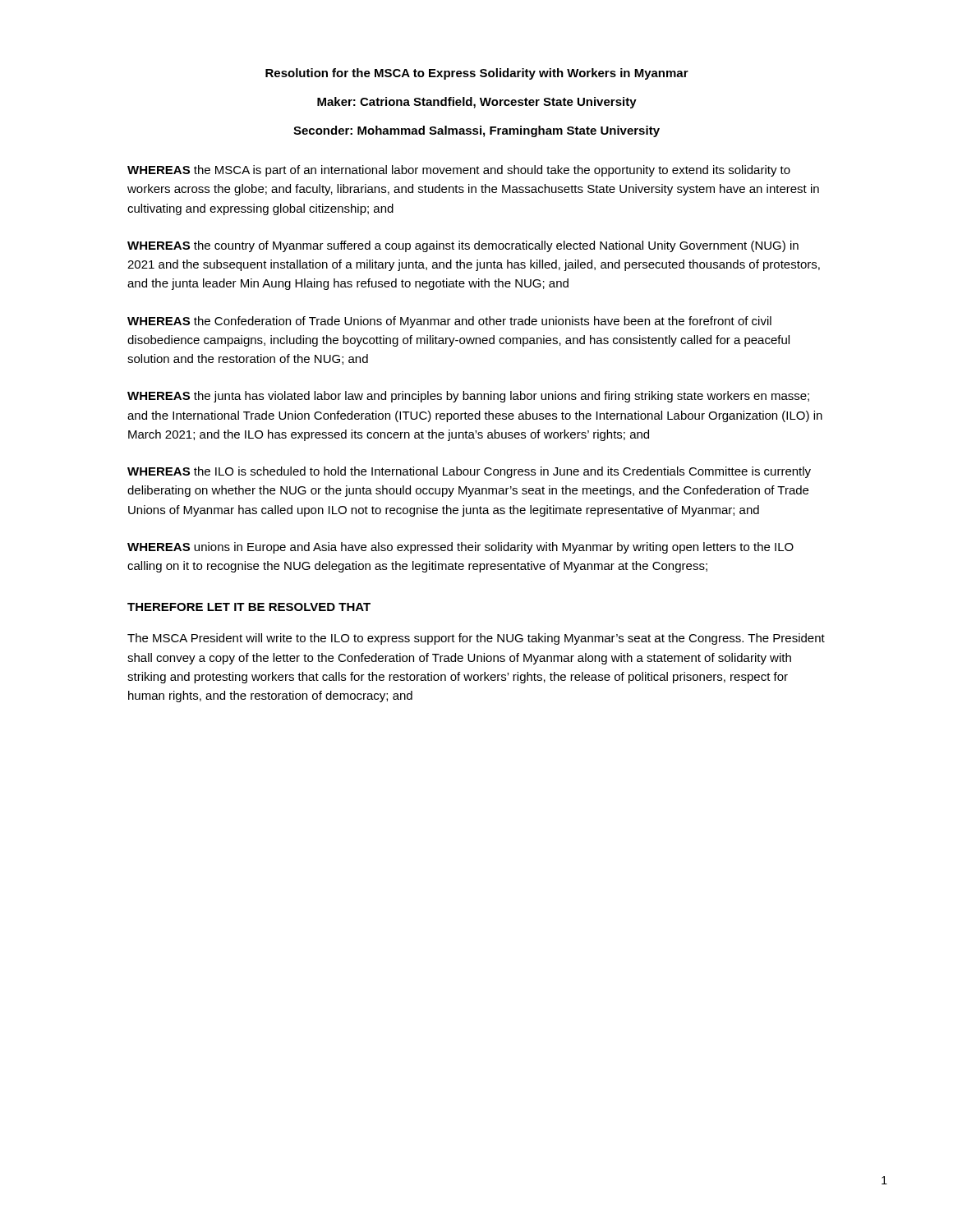Image resolution: width=953 pixels, height=1232 pixels.
Task: Click on the passage starting "WHEREAS the MSCA"
Action: coord(473,189)
